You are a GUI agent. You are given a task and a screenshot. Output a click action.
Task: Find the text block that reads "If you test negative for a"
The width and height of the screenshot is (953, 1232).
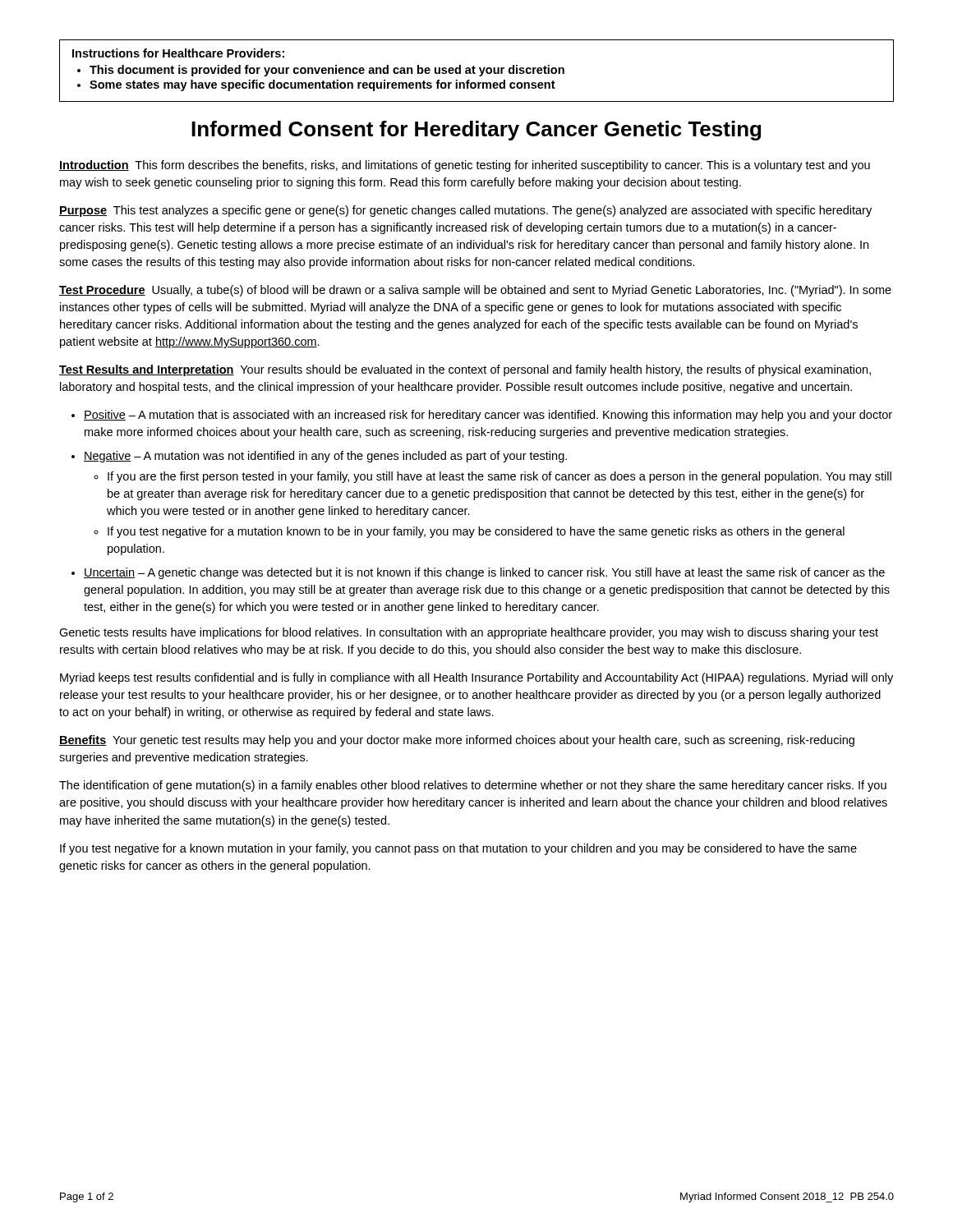pos(458,857)
